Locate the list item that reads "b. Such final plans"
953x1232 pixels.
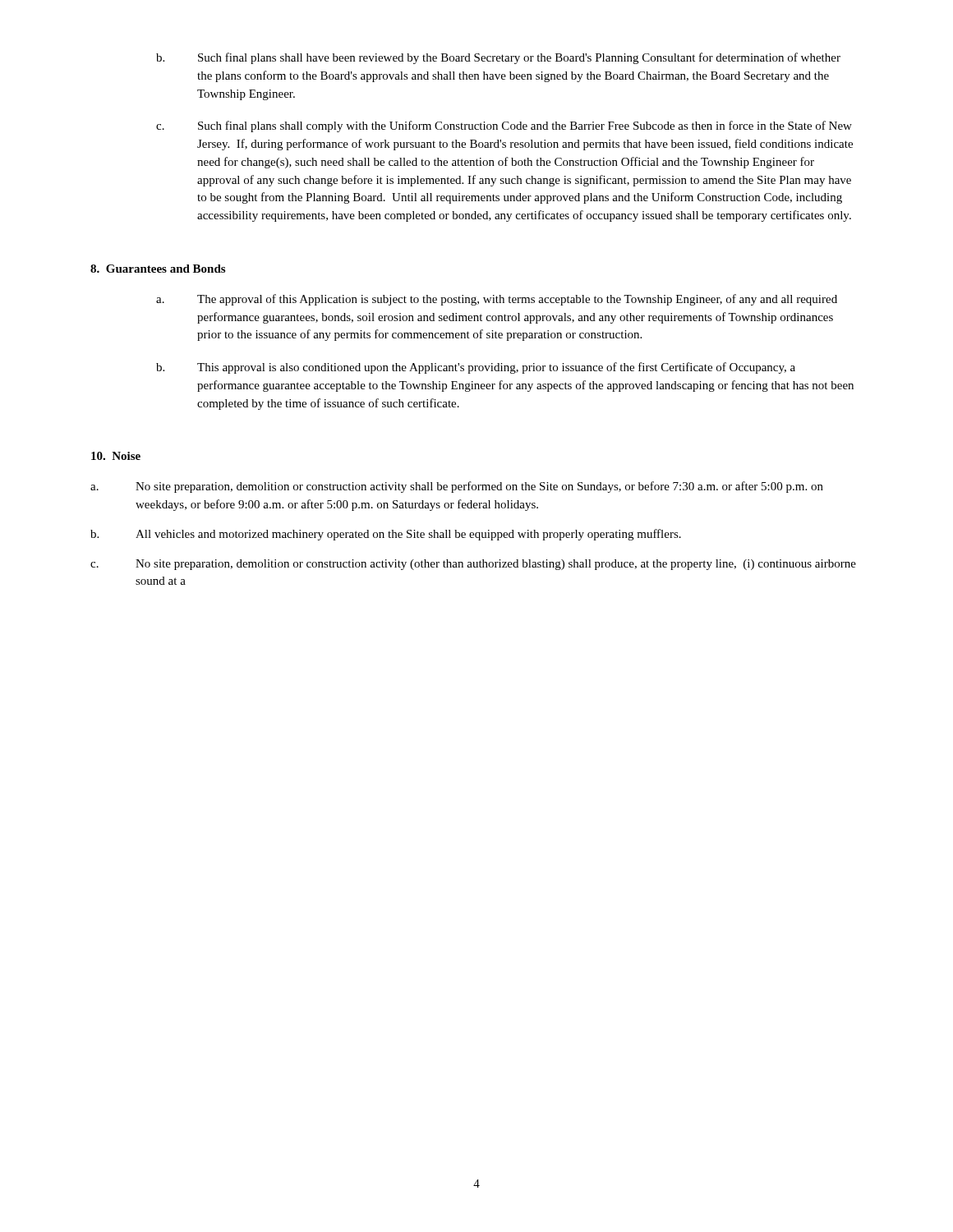click(x=505, y=76)
